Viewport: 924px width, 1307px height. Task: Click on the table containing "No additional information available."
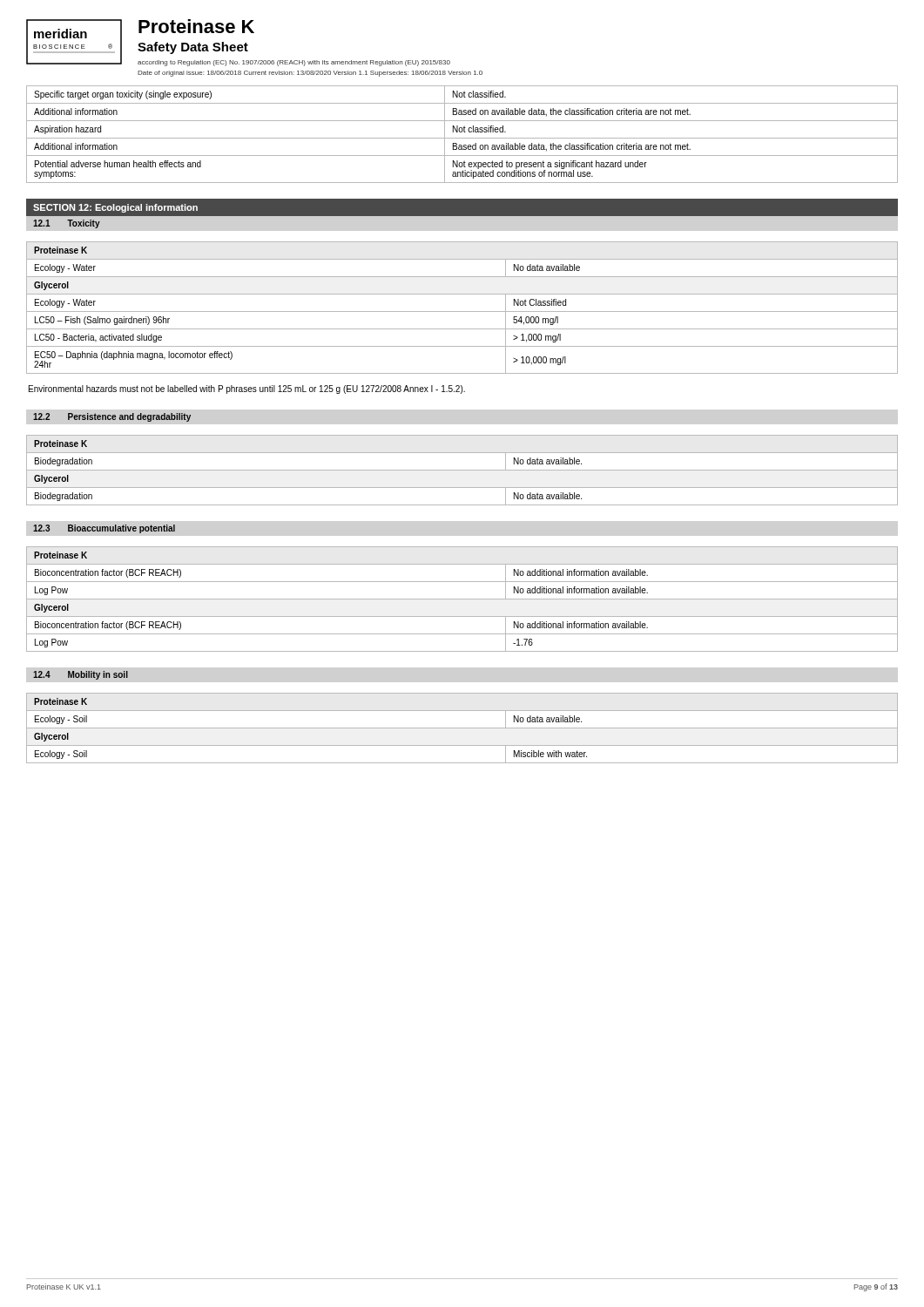[x=462, y=599]
